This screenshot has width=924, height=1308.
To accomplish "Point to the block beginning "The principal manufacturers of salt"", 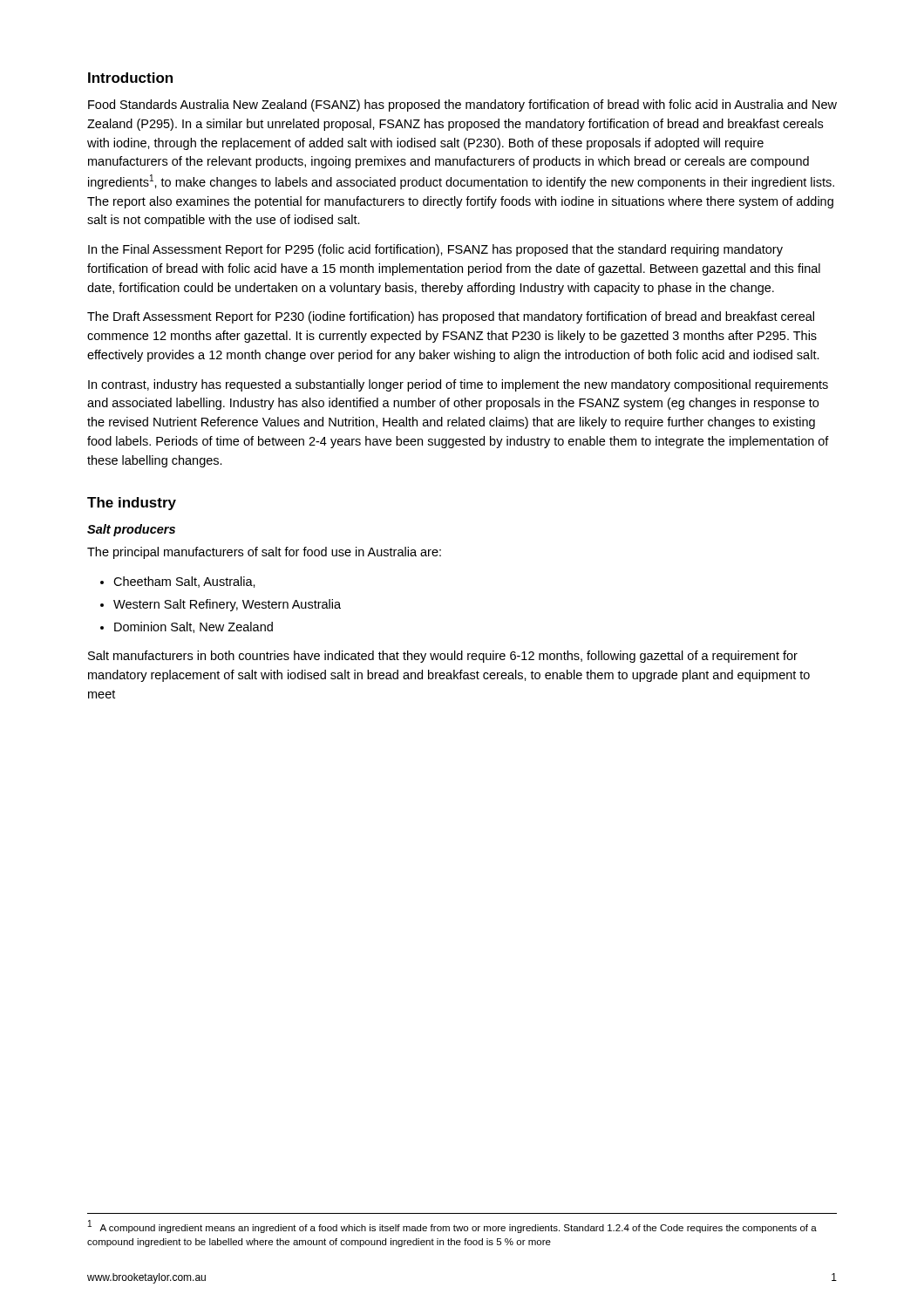I will [x=264, y=553].
